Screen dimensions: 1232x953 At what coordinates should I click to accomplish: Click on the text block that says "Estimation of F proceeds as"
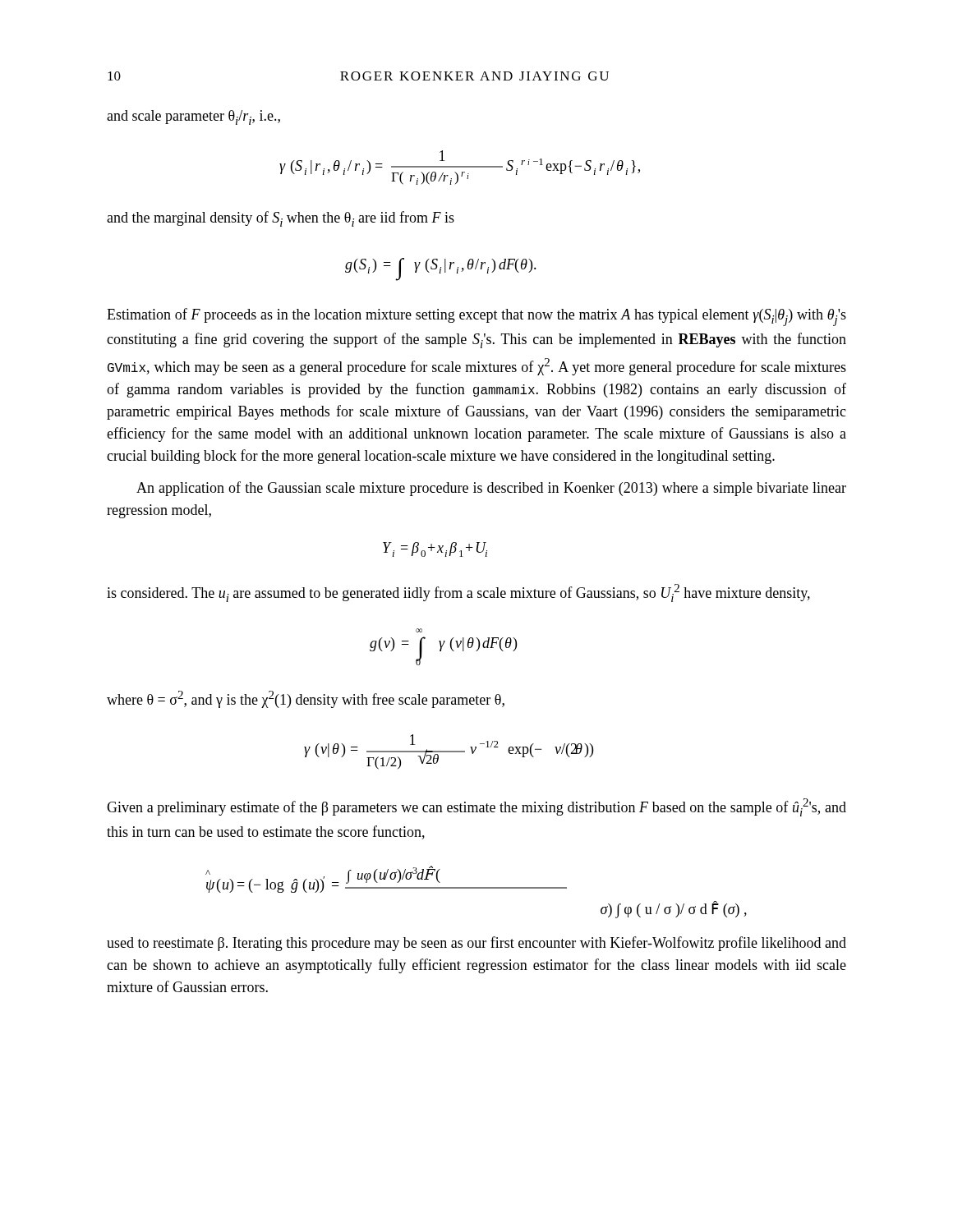476,385
